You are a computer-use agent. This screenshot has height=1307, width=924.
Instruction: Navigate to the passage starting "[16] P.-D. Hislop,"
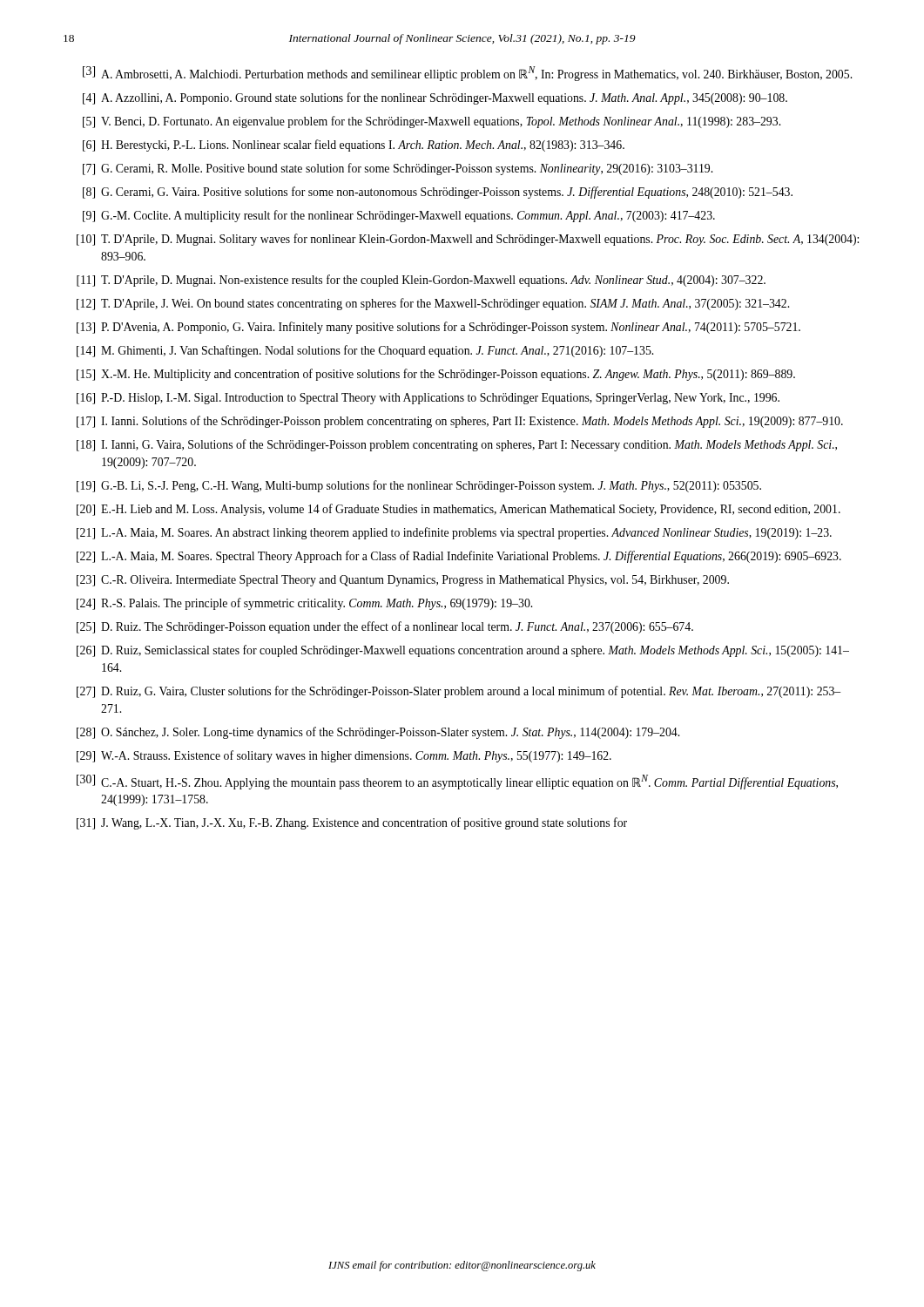pos(462,398)
